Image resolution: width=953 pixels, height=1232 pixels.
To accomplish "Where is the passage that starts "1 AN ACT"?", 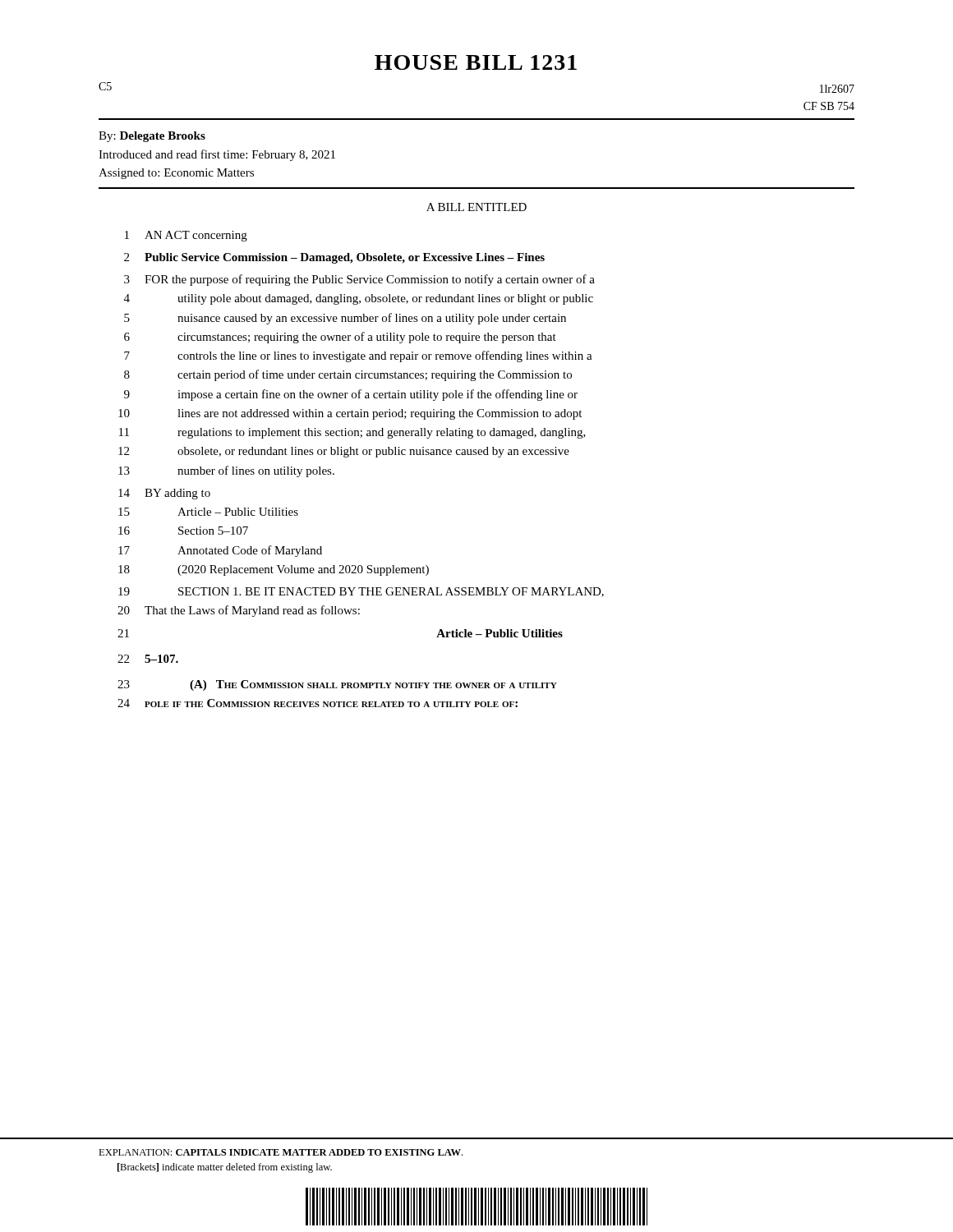I will 186,236.
